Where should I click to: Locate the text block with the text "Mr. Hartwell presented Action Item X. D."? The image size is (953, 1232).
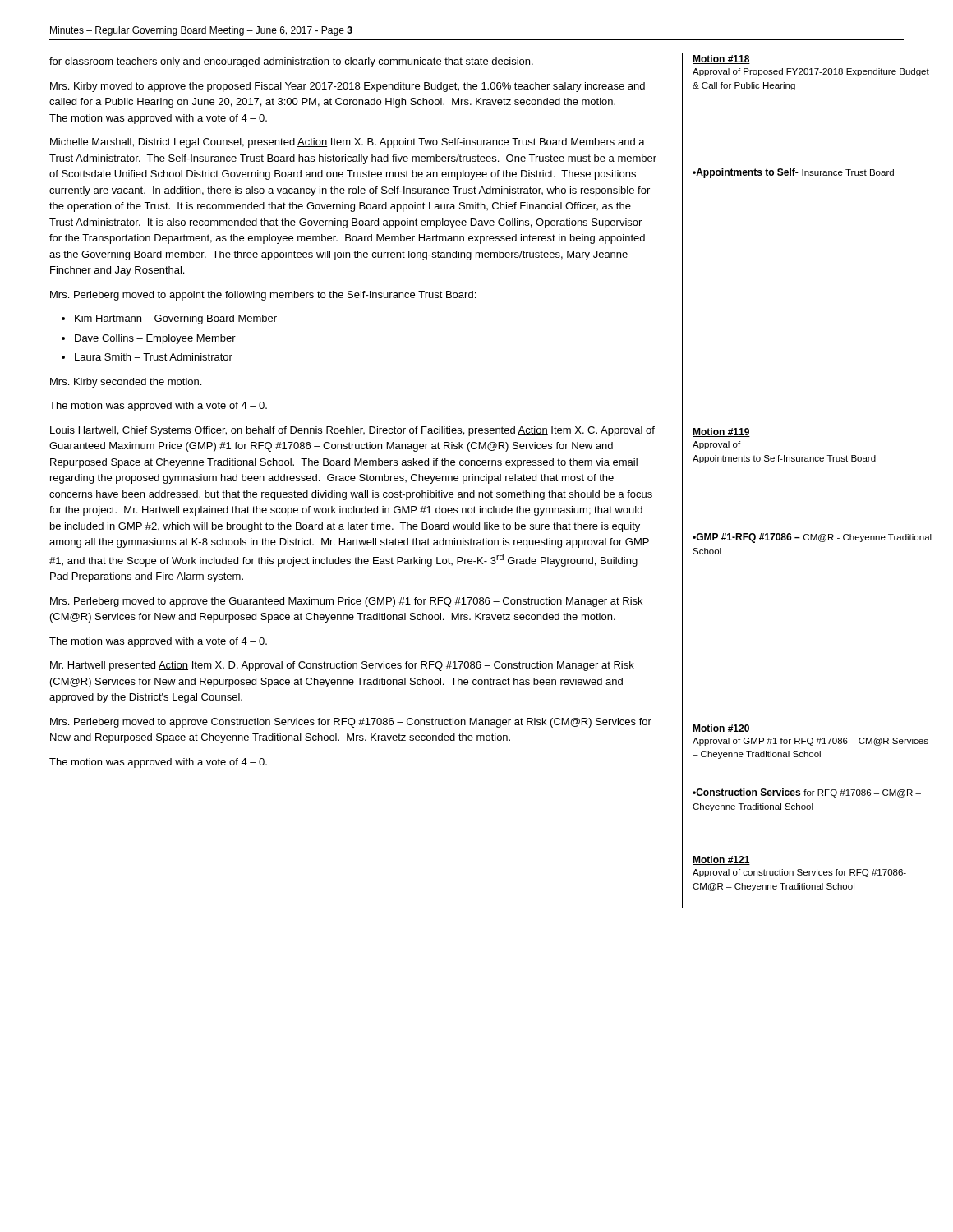(342, 681)
